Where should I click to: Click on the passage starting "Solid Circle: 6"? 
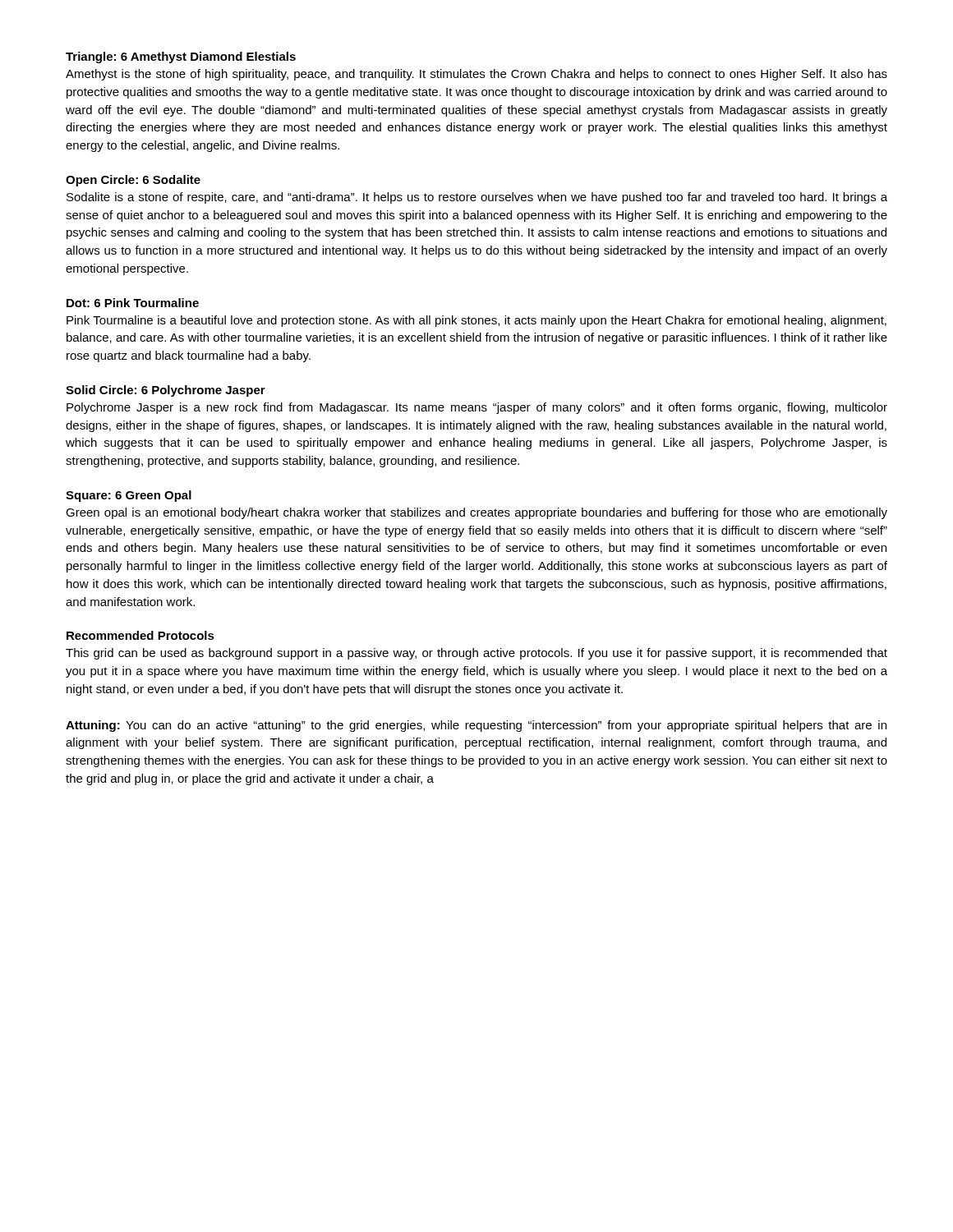(x=165, y=389)
